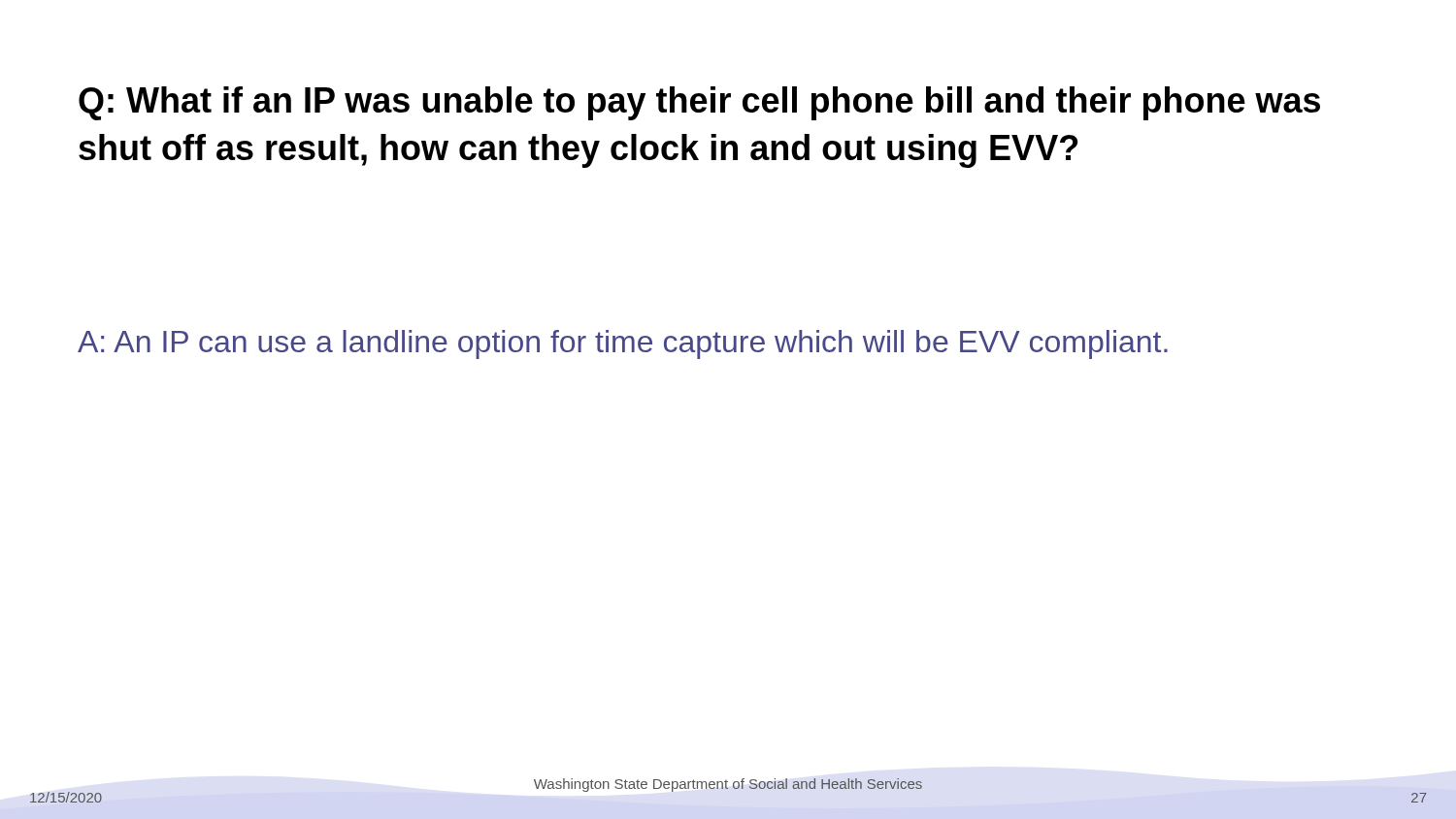Click on the element starting "Q: What if an IP was unable to"
Viewport: 1456px width, 819px height.
(700, 124)
